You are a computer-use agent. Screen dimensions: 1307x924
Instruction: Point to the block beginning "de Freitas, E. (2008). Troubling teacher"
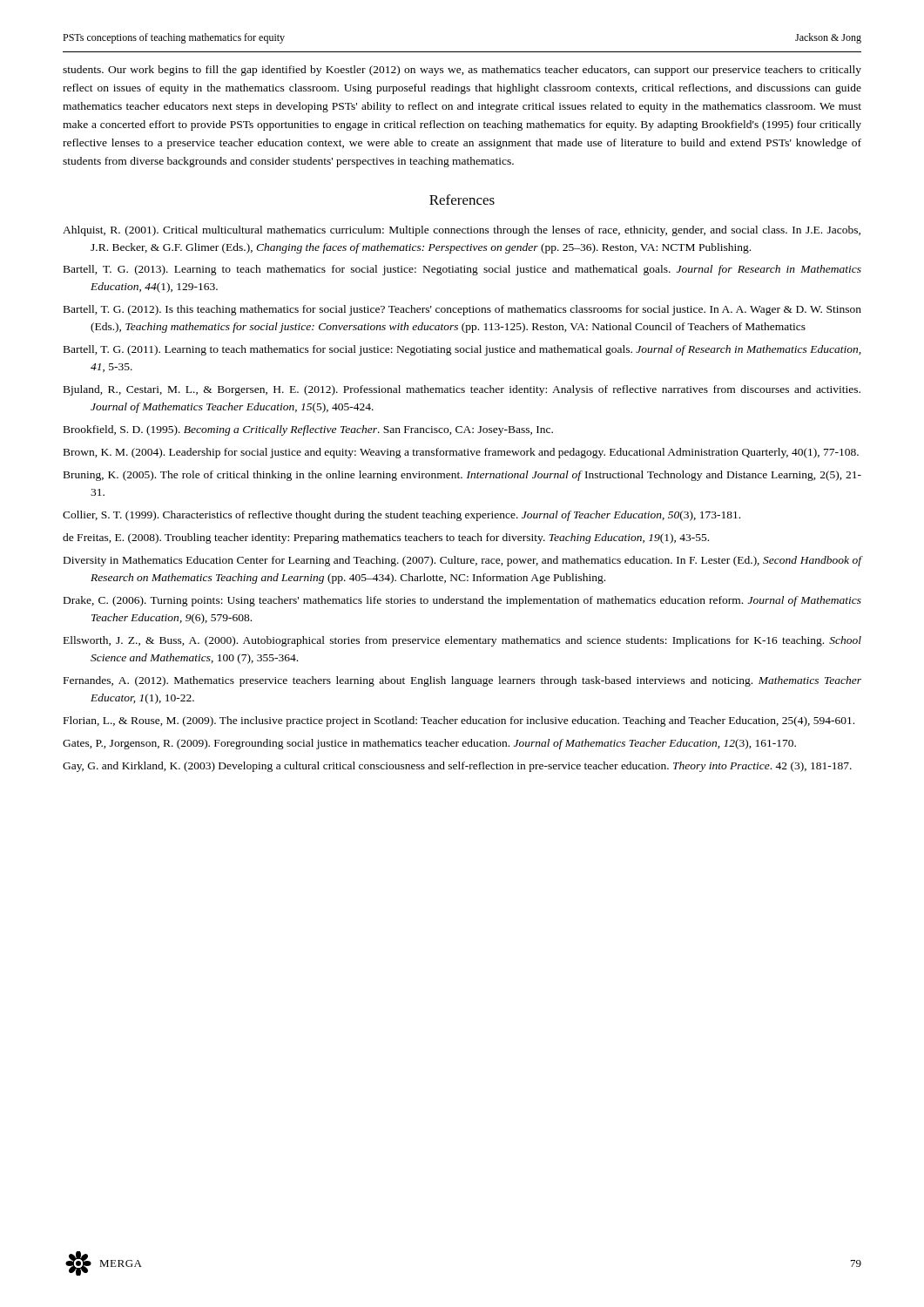click(386, 537)
